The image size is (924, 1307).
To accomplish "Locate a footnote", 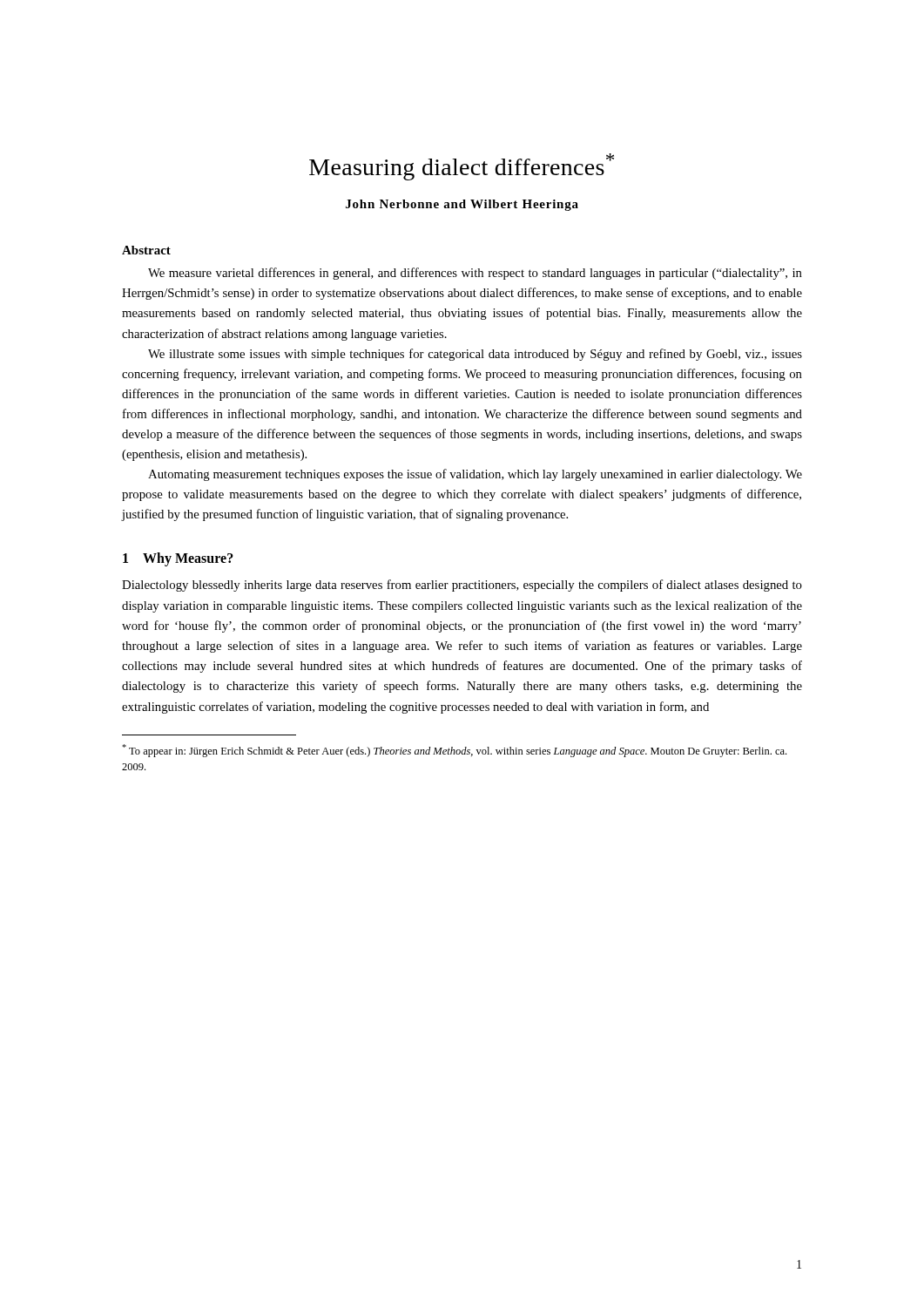I will [x=455, y=758].
